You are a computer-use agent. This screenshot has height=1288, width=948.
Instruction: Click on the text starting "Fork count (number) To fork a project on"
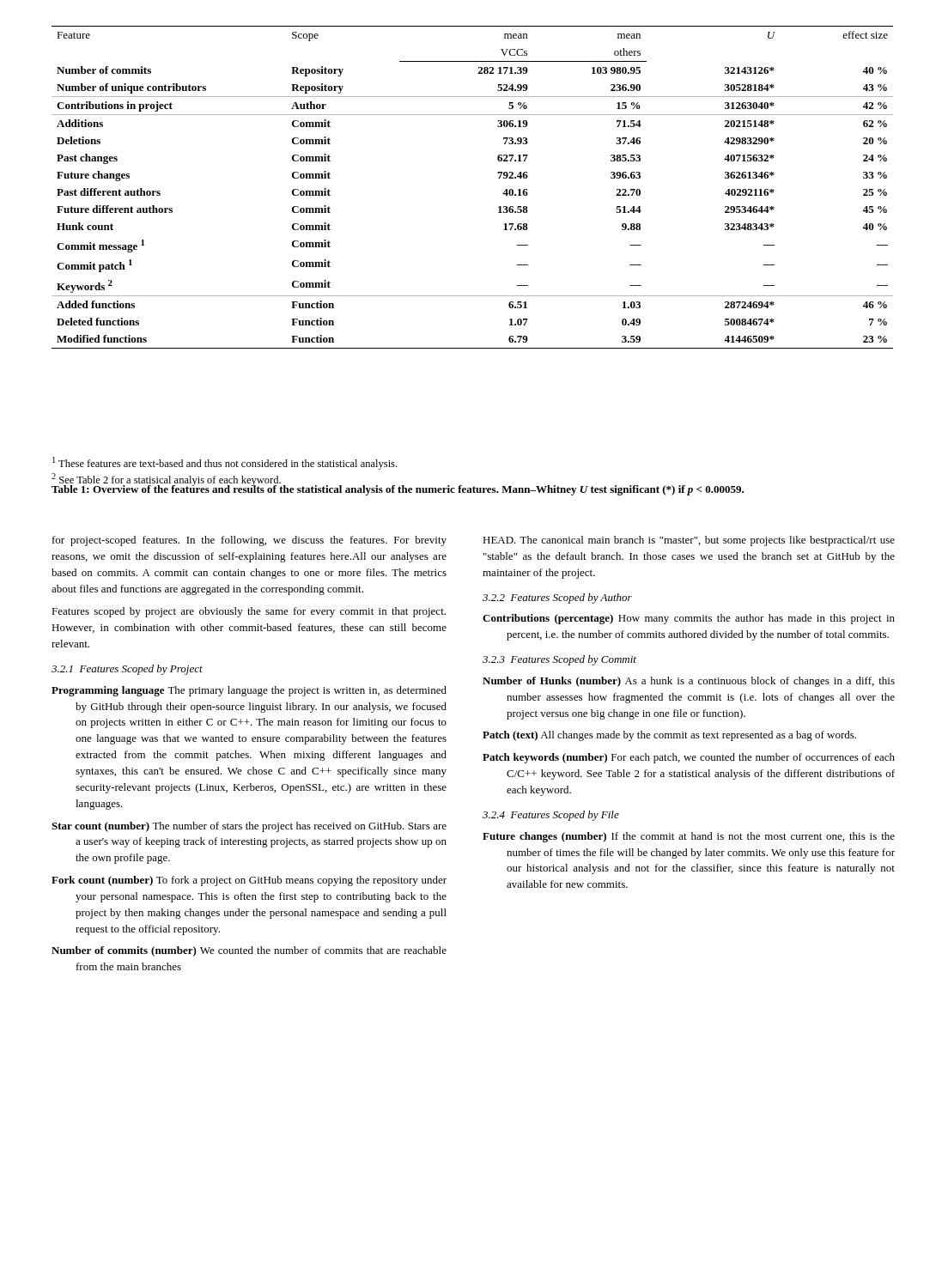(249, 904)
